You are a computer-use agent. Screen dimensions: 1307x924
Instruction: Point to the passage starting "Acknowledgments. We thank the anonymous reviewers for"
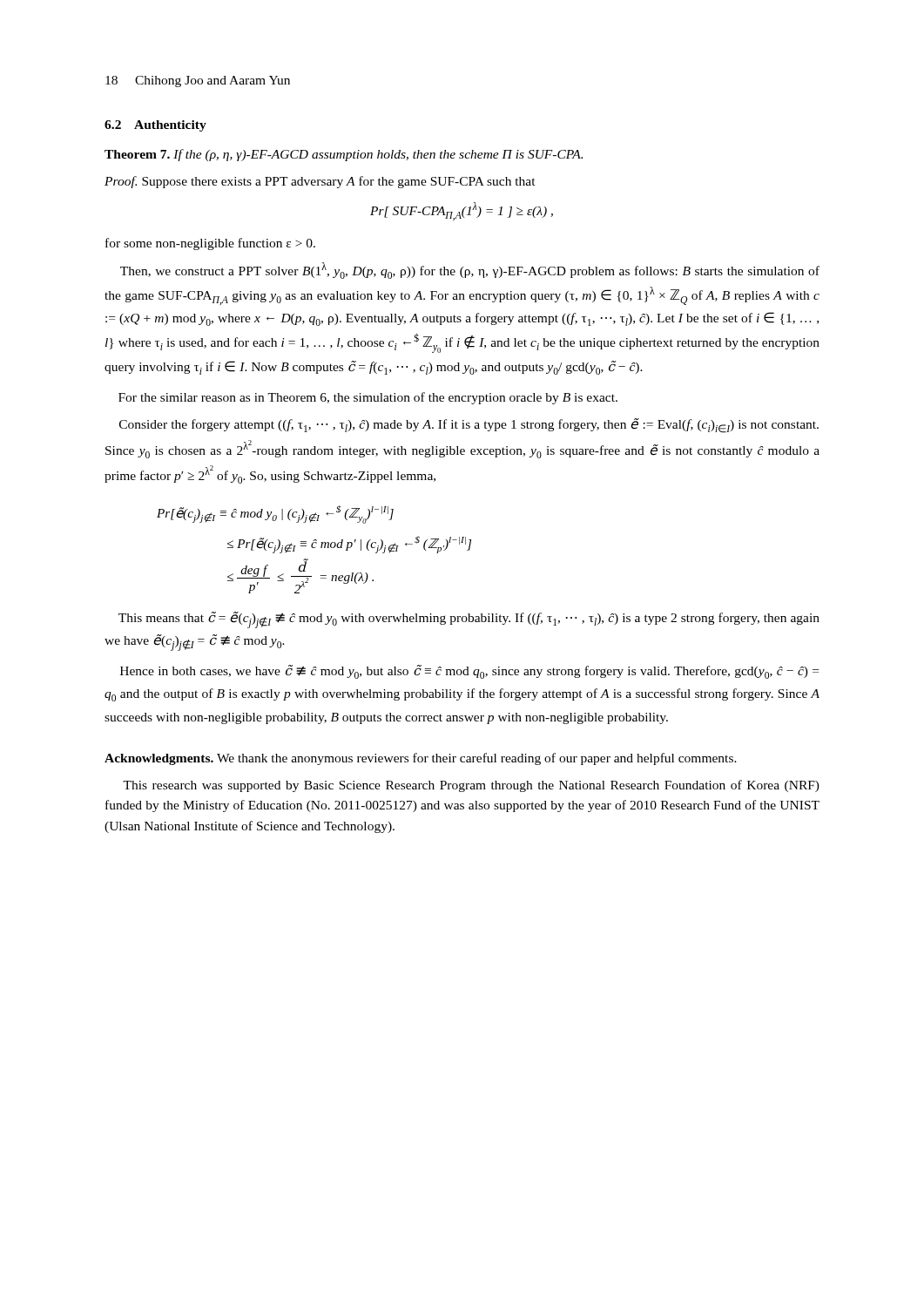coord(421,758)
